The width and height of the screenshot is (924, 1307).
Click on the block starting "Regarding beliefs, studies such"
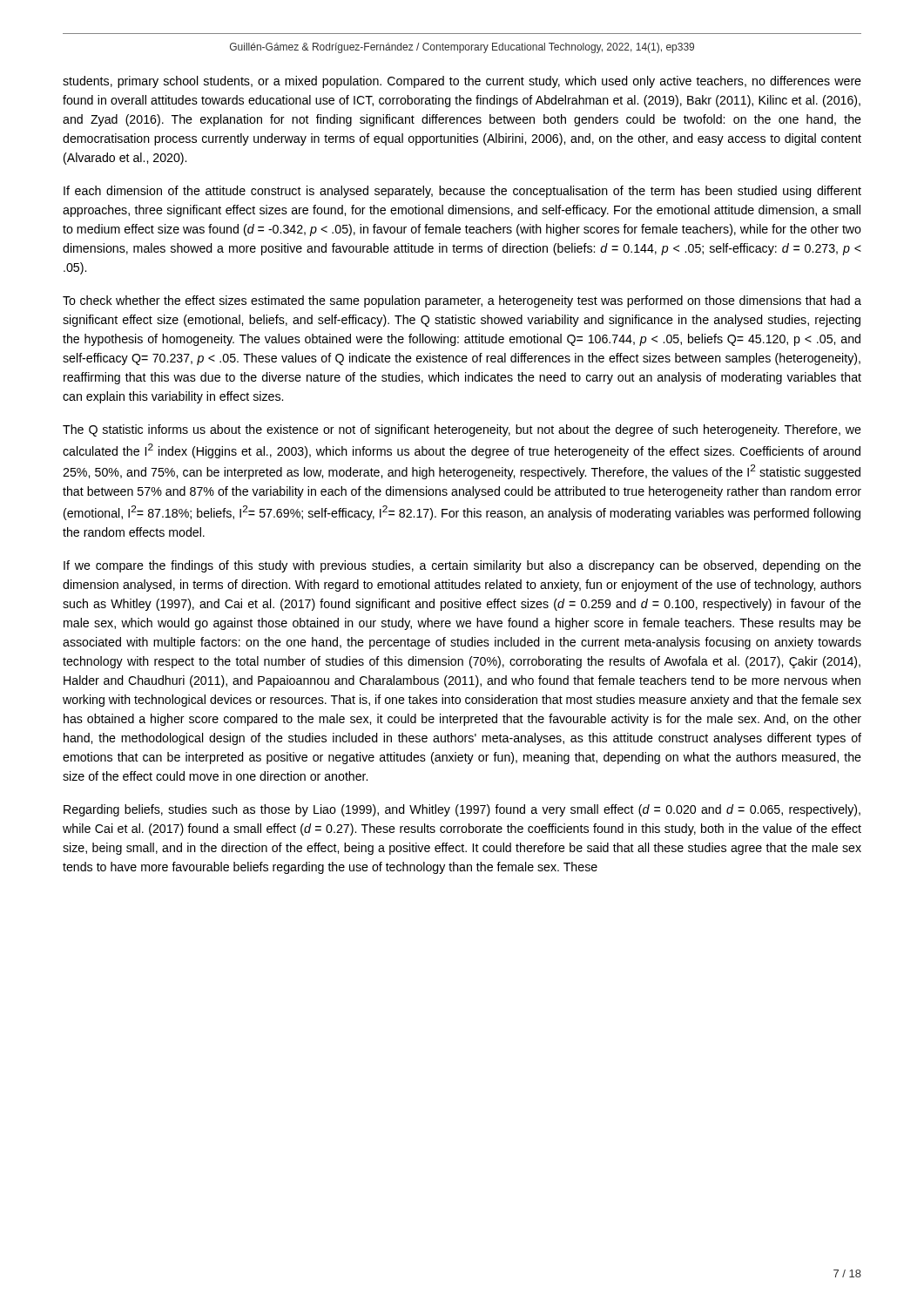tap(462, 838)
